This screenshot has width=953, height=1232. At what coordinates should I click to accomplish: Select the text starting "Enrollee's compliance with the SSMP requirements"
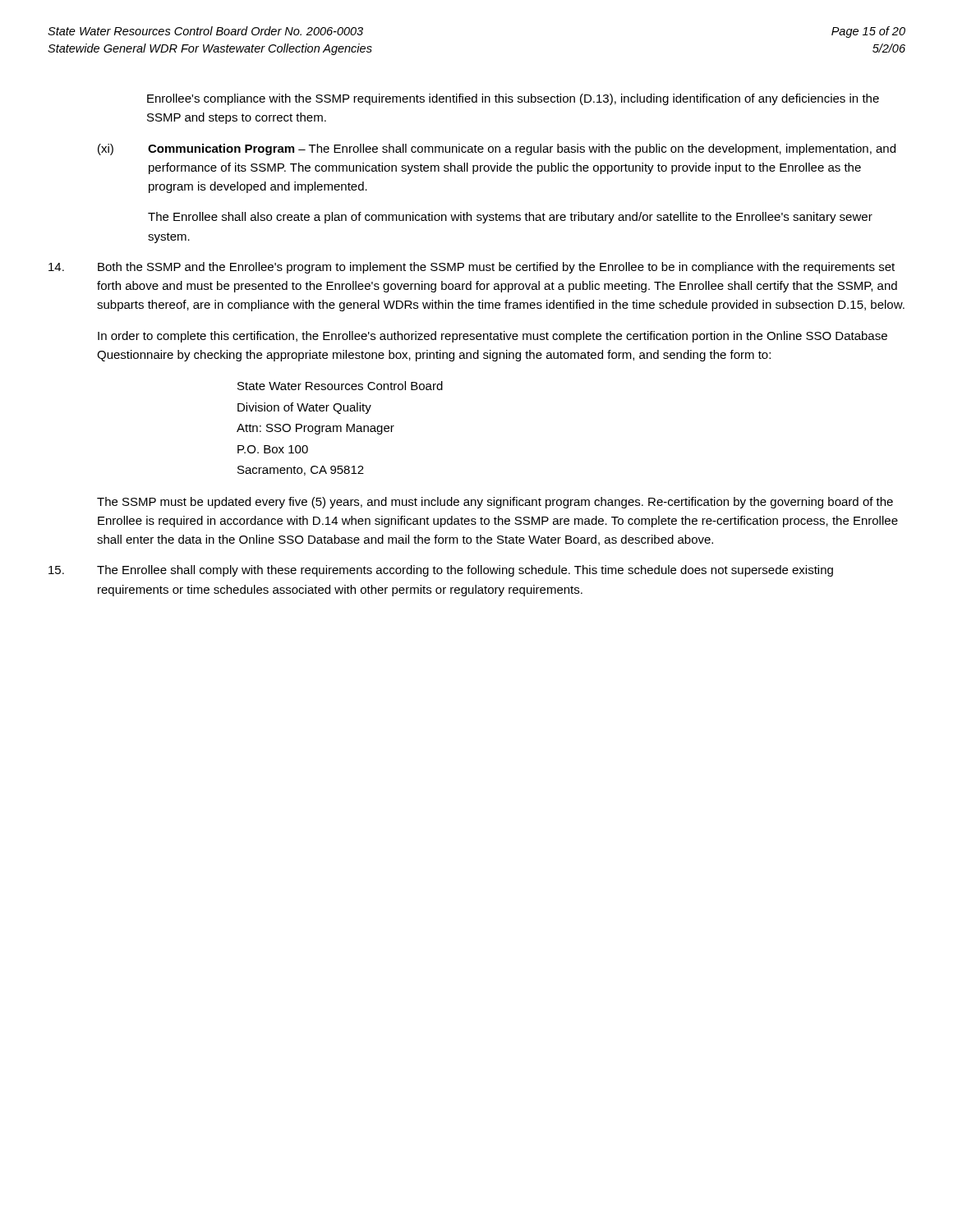pos(513,108)
